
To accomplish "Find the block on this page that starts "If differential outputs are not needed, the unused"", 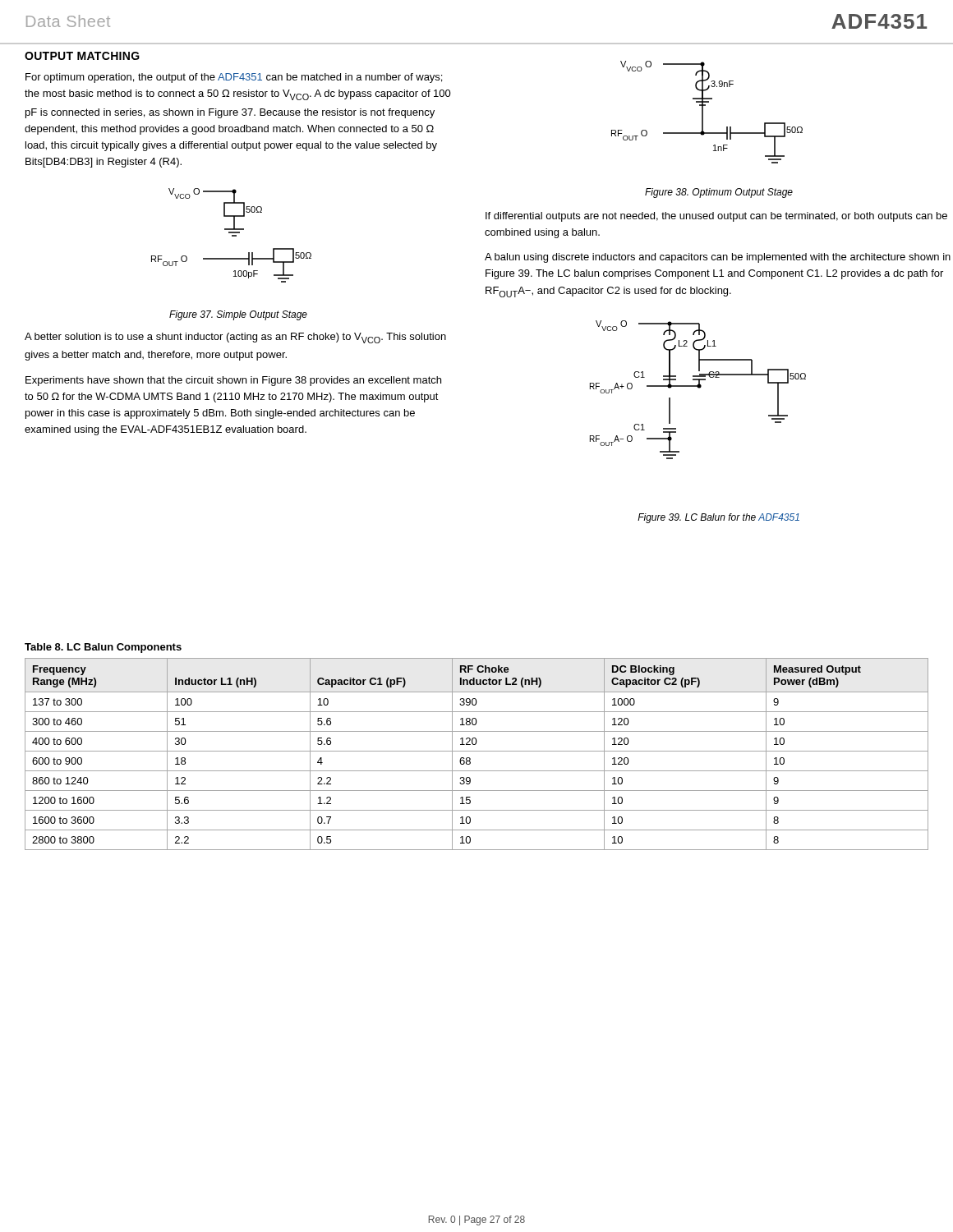I will (x=716, y=224).
